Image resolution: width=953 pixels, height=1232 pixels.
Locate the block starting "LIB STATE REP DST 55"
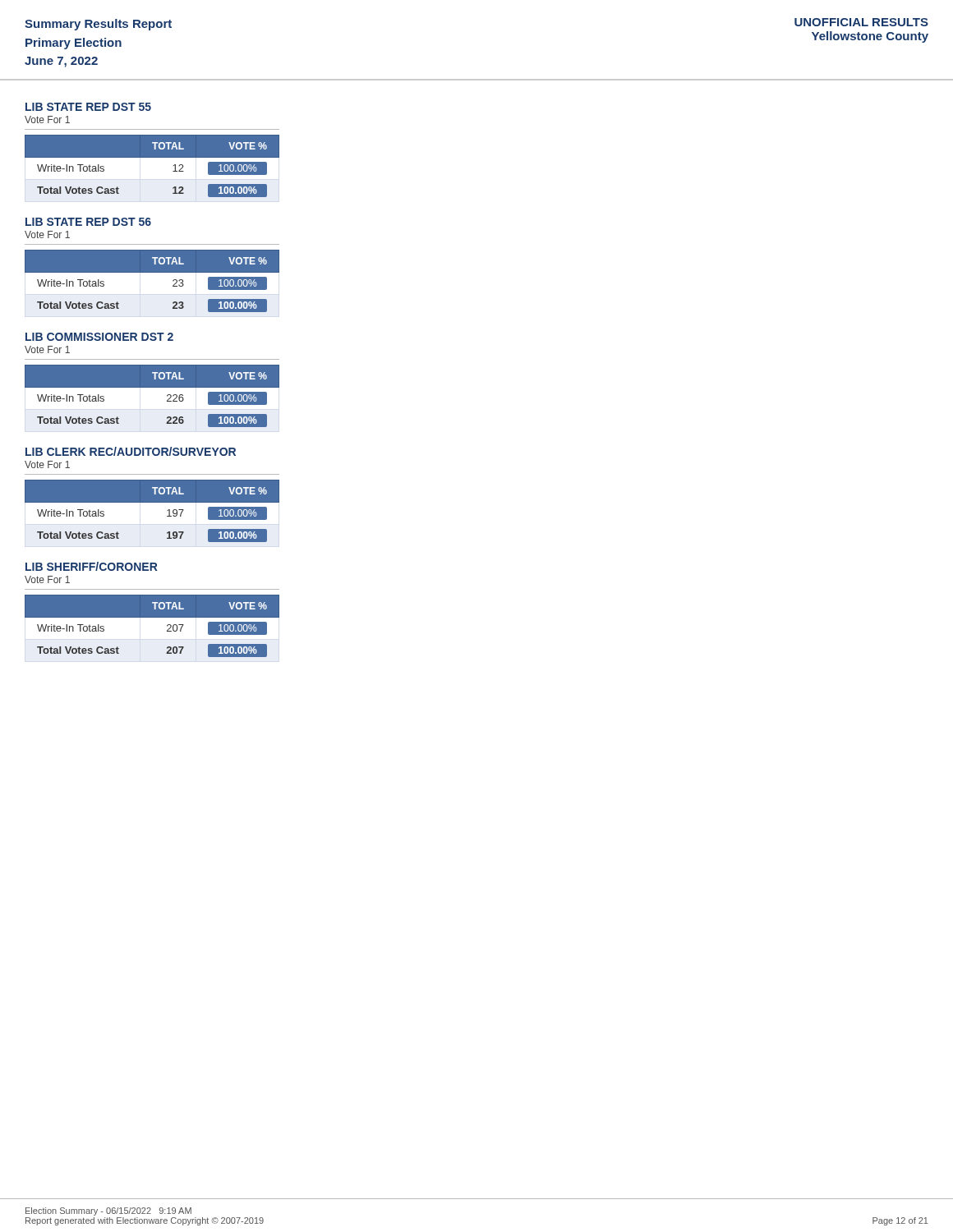(x=88, y=106)
